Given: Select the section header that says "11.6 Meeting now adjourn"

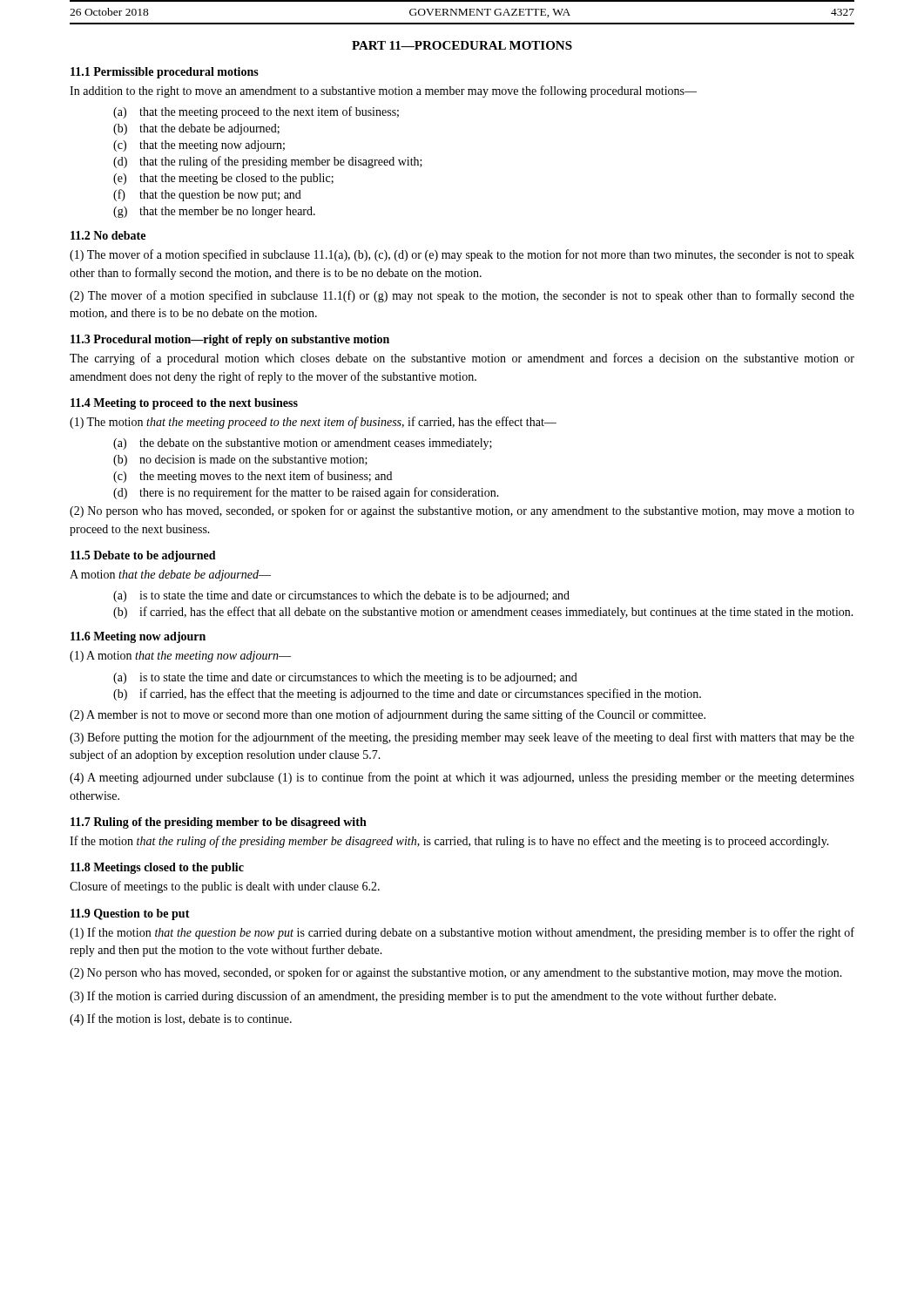Looking at the screenshot, I should click(138, 637).
